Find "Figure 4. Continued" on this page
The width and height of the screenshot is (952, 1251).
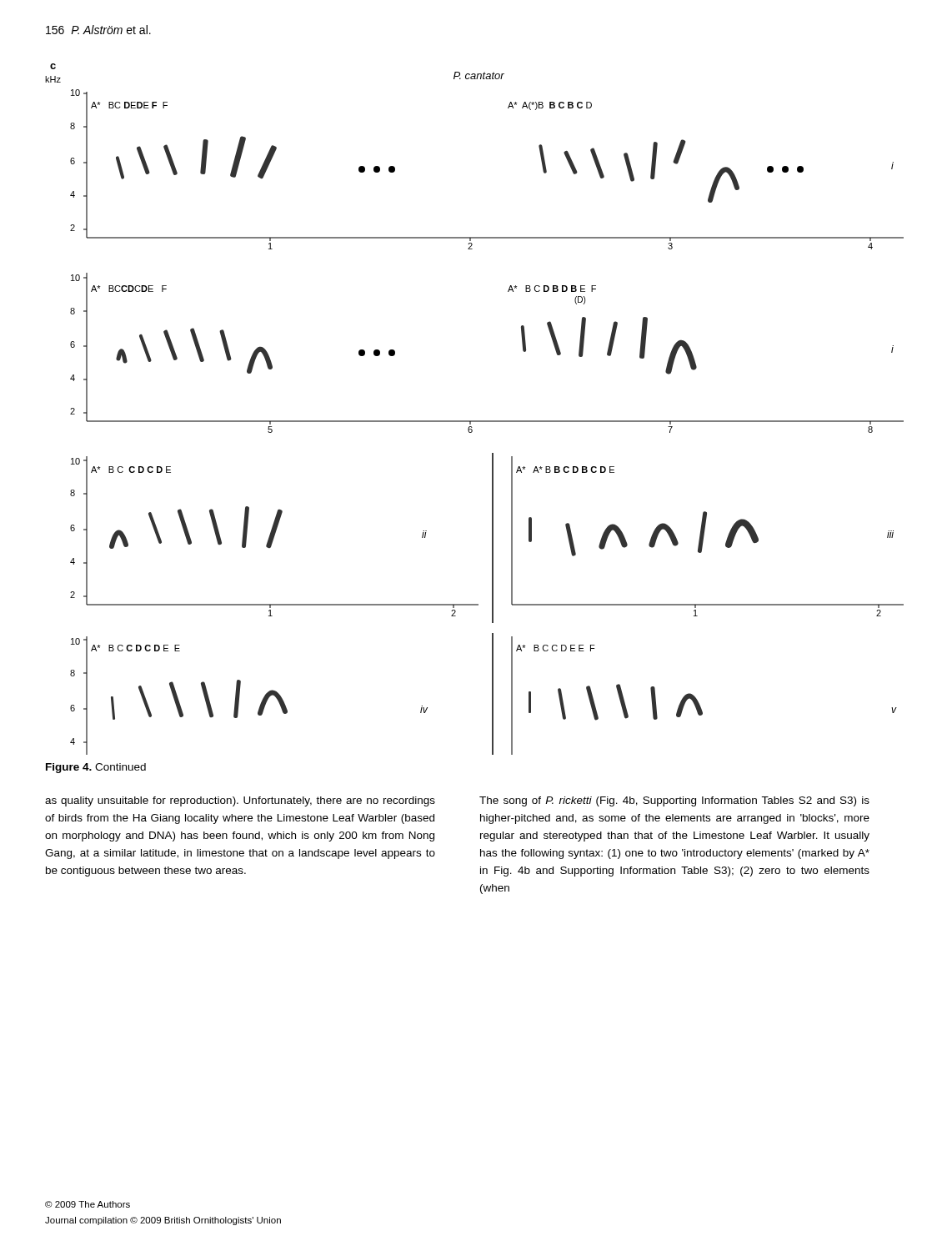click(x=96, y=767)
